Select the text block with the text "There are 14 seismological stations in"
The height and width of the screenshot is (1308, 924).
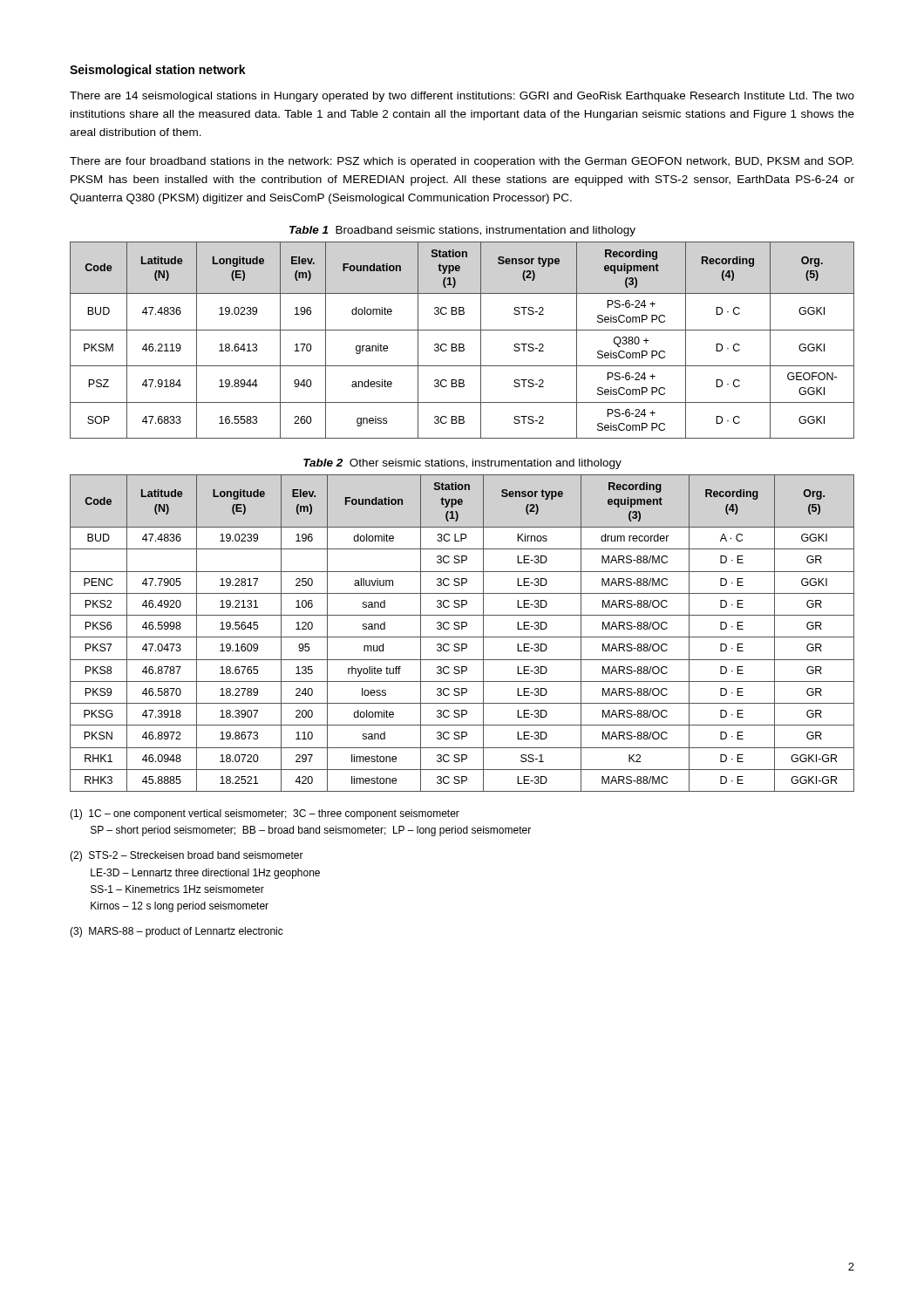[x=462, y=114]
